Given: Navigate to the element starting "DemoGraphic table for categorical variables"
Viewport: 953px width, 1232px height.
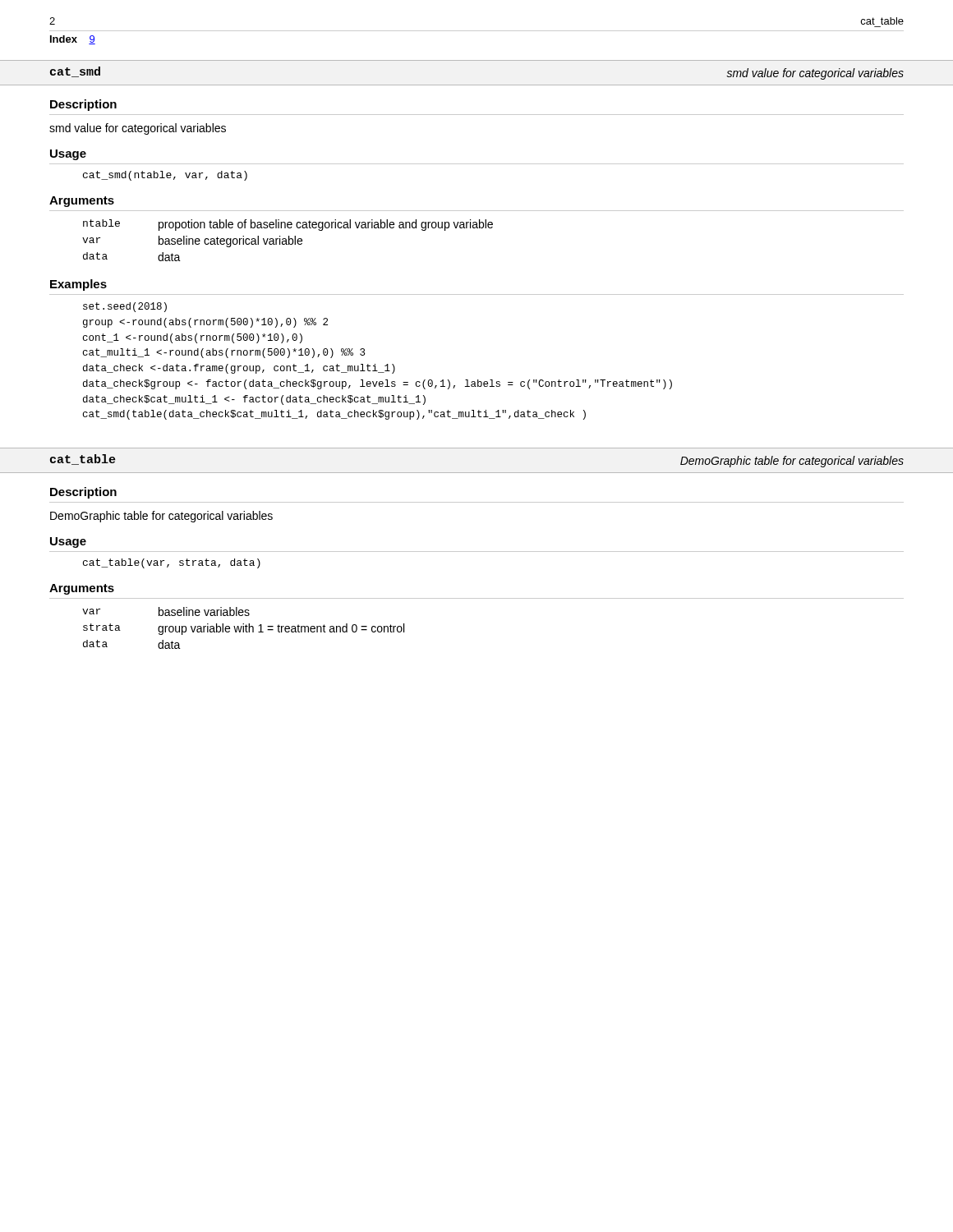Looking at the screenshot, I should 161,516.
